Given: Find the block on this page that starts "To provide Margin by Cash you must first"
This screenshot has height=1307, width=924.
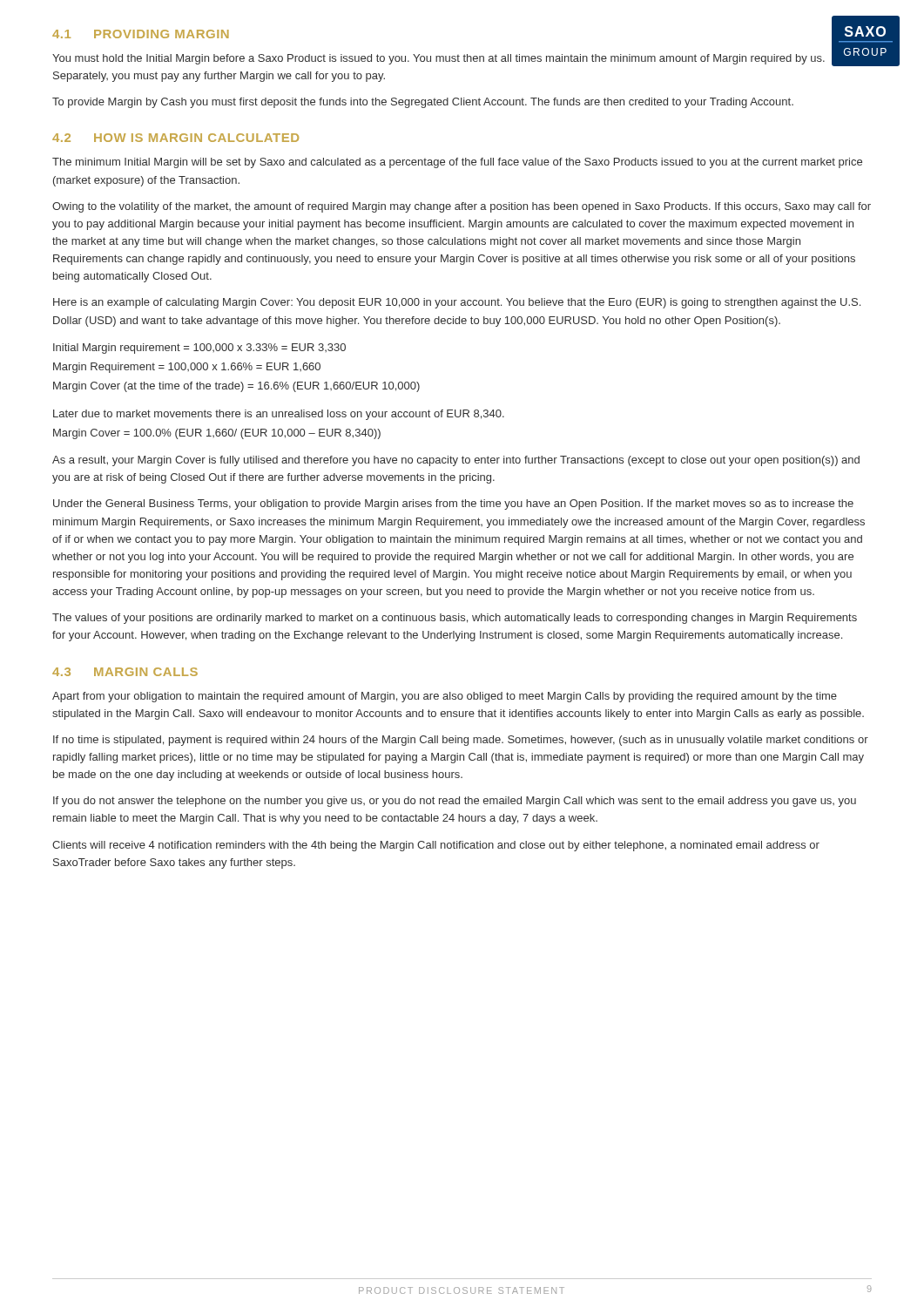Looking at the screenshot, I should pos(423,102).
